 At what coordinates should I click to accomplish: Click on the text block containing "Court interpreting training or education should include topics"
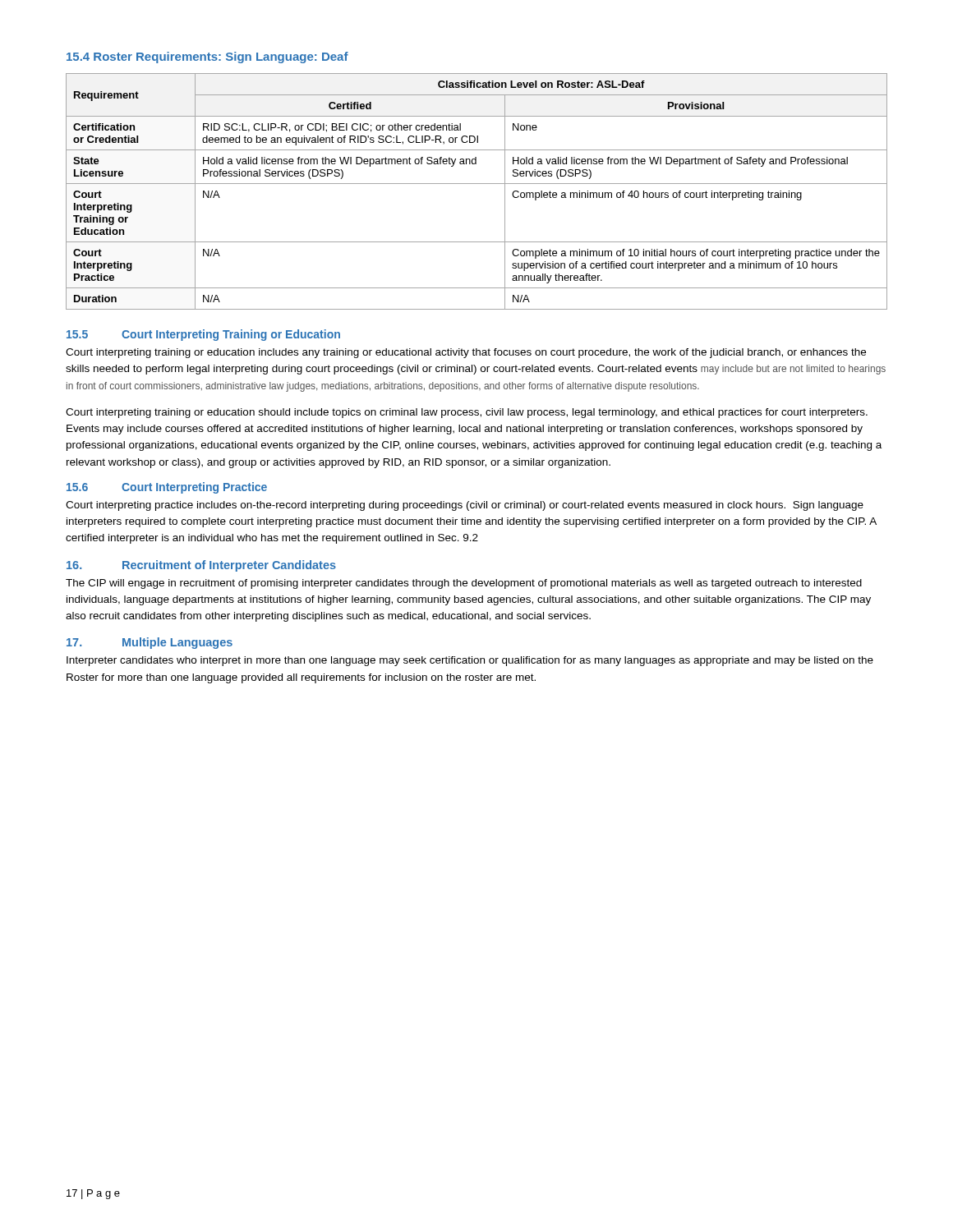[x=474, y=437]
